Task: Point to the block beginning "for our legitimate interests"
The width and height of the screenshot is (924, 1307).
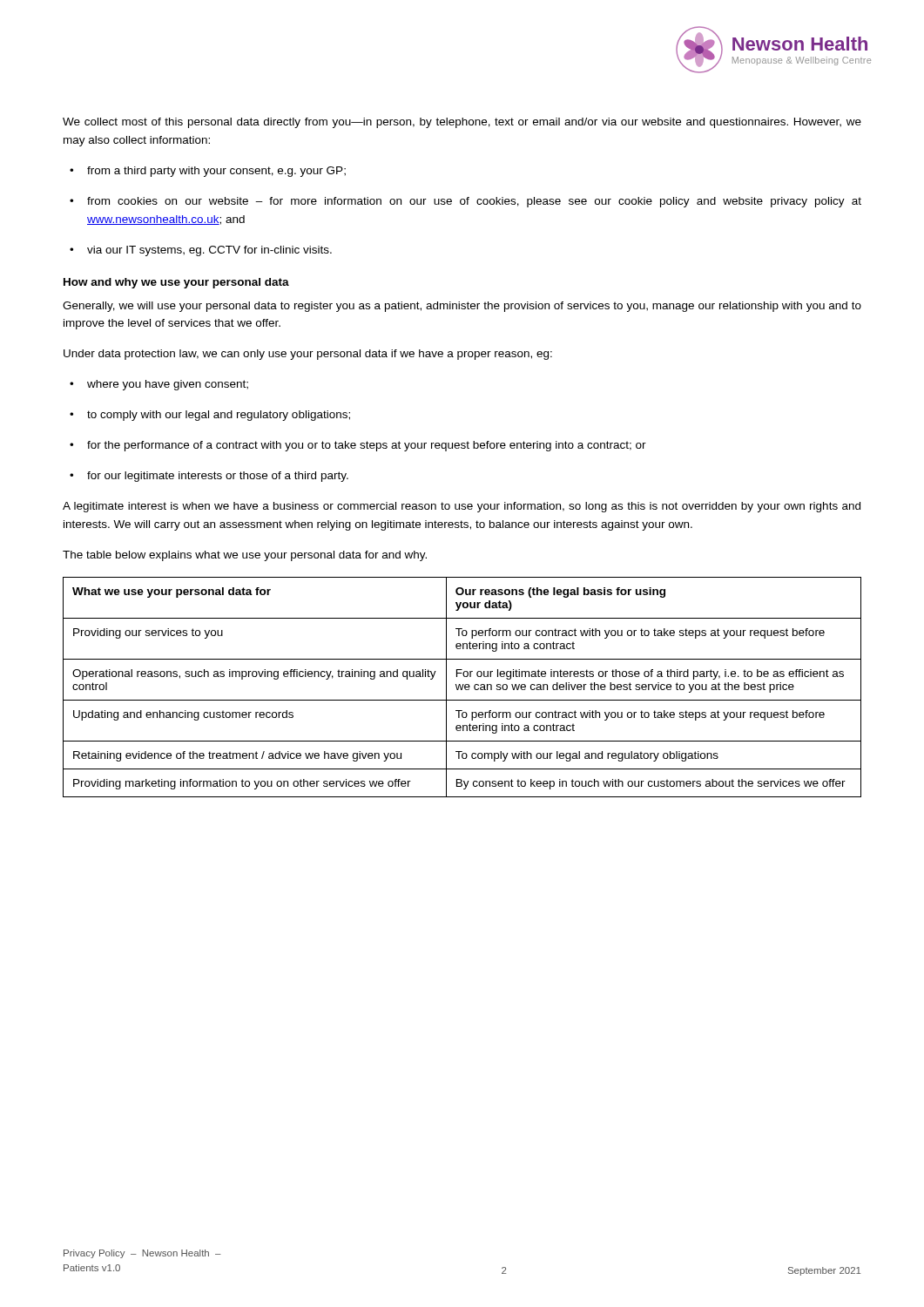Action: tap(218, 475)
